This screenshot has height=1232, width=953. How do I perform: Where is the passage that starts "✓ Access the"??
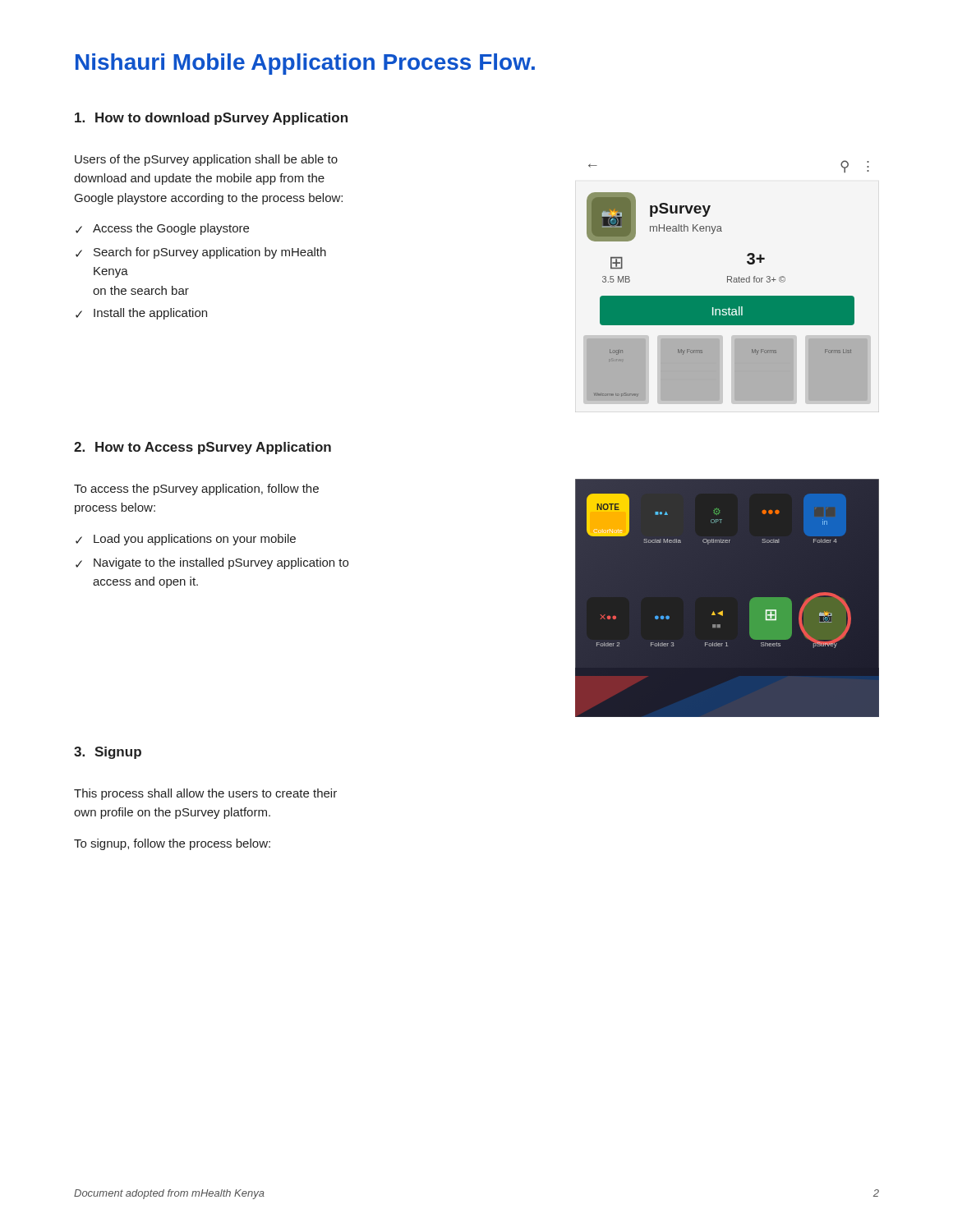click(x=162, y=229)
